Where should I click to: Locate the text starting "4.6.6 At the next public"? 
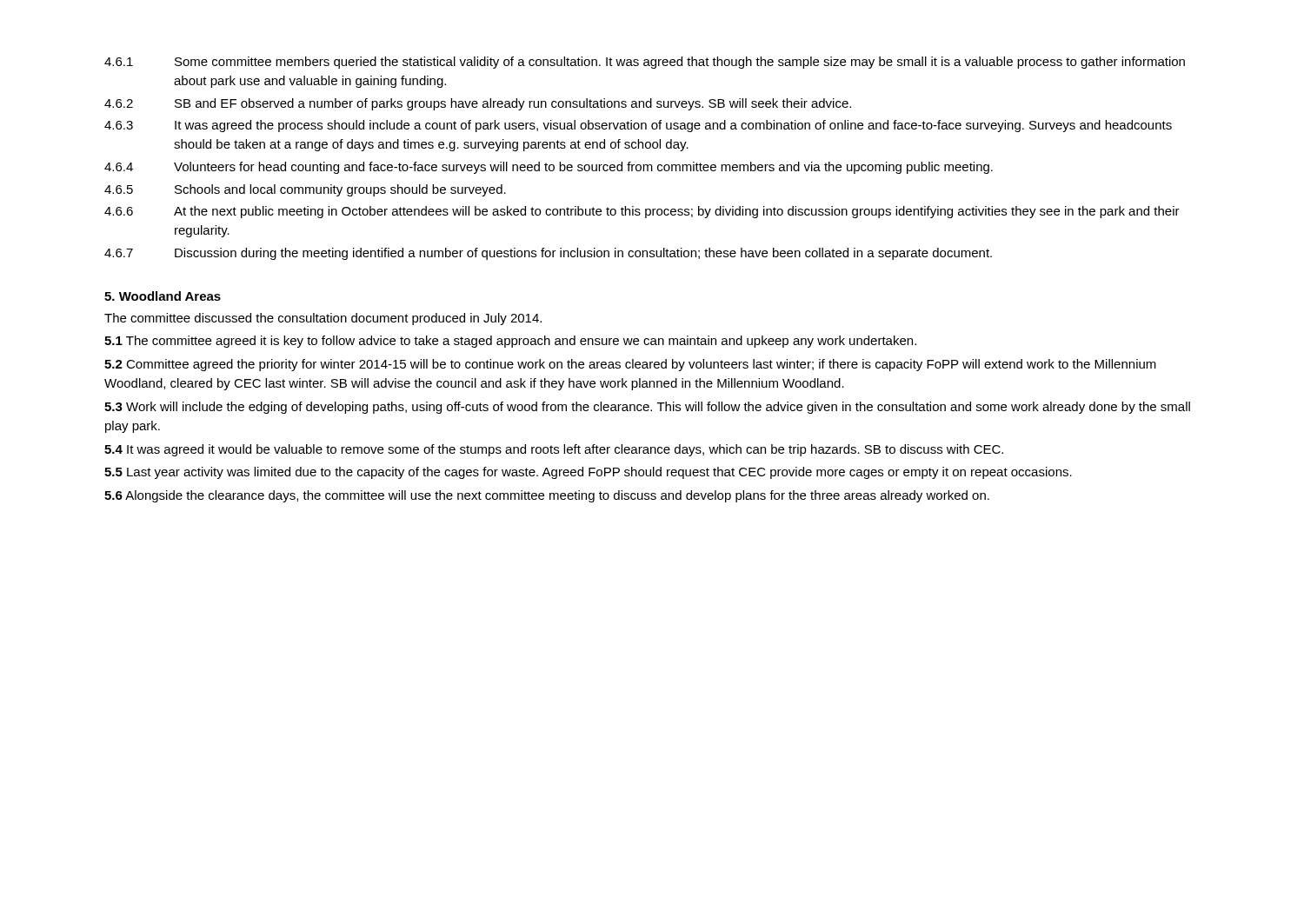[652, 221]
